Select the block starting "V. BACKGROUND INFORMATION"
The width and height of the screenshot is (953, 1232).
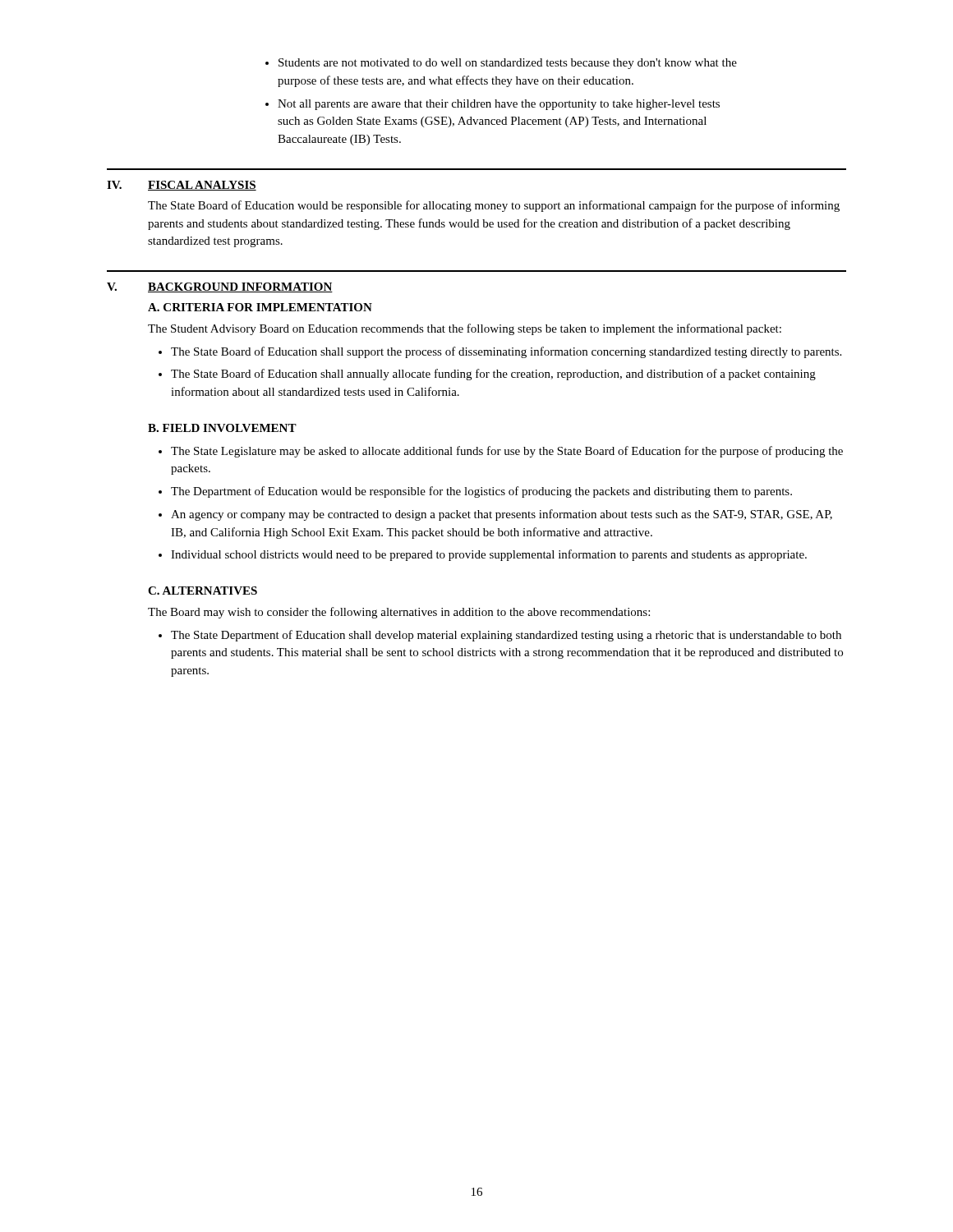tap(219, 287)
